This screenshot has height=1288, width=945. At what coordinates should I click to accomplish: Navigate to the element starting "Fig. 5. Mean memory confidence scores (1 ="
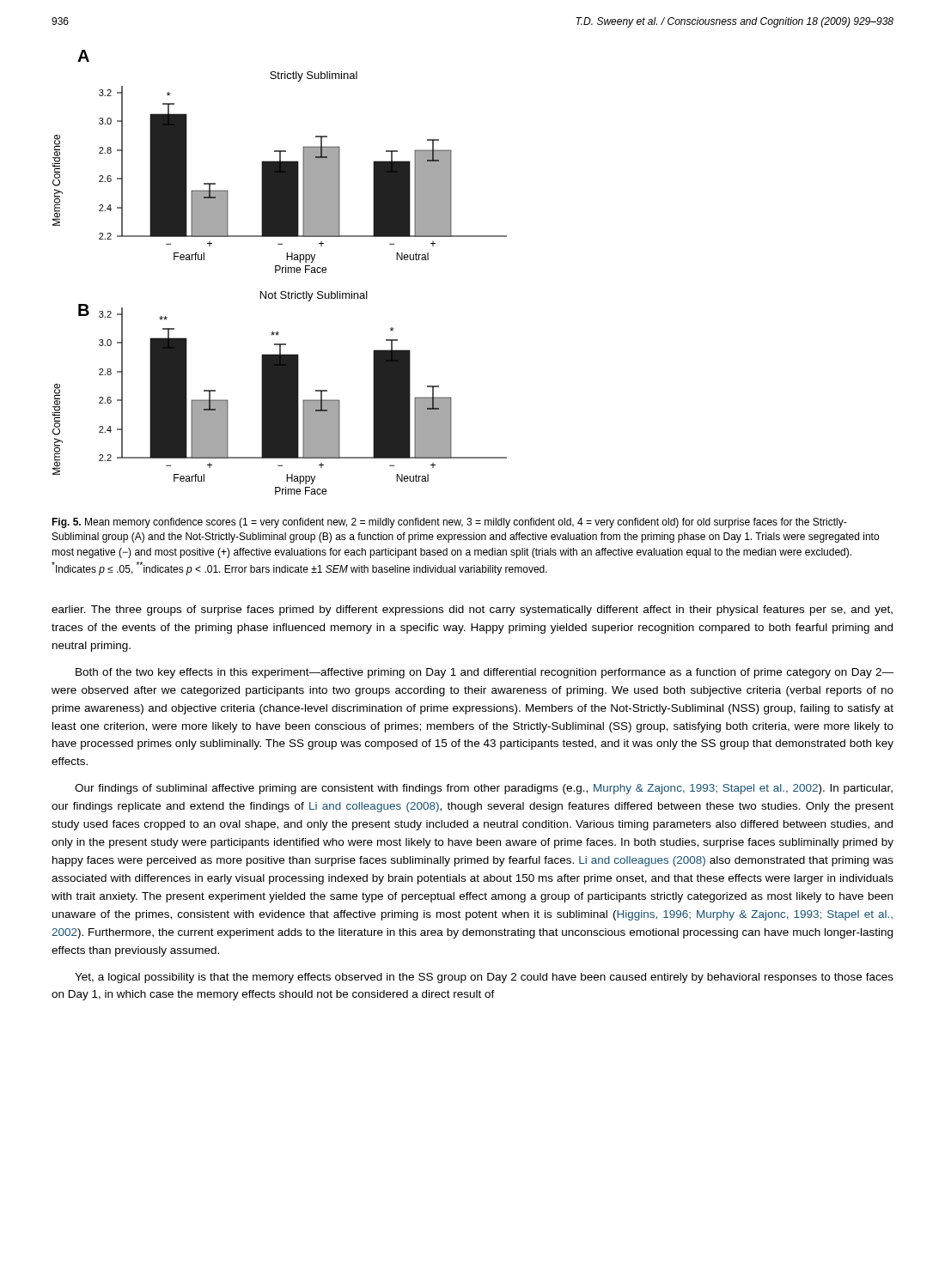(465, 546)
